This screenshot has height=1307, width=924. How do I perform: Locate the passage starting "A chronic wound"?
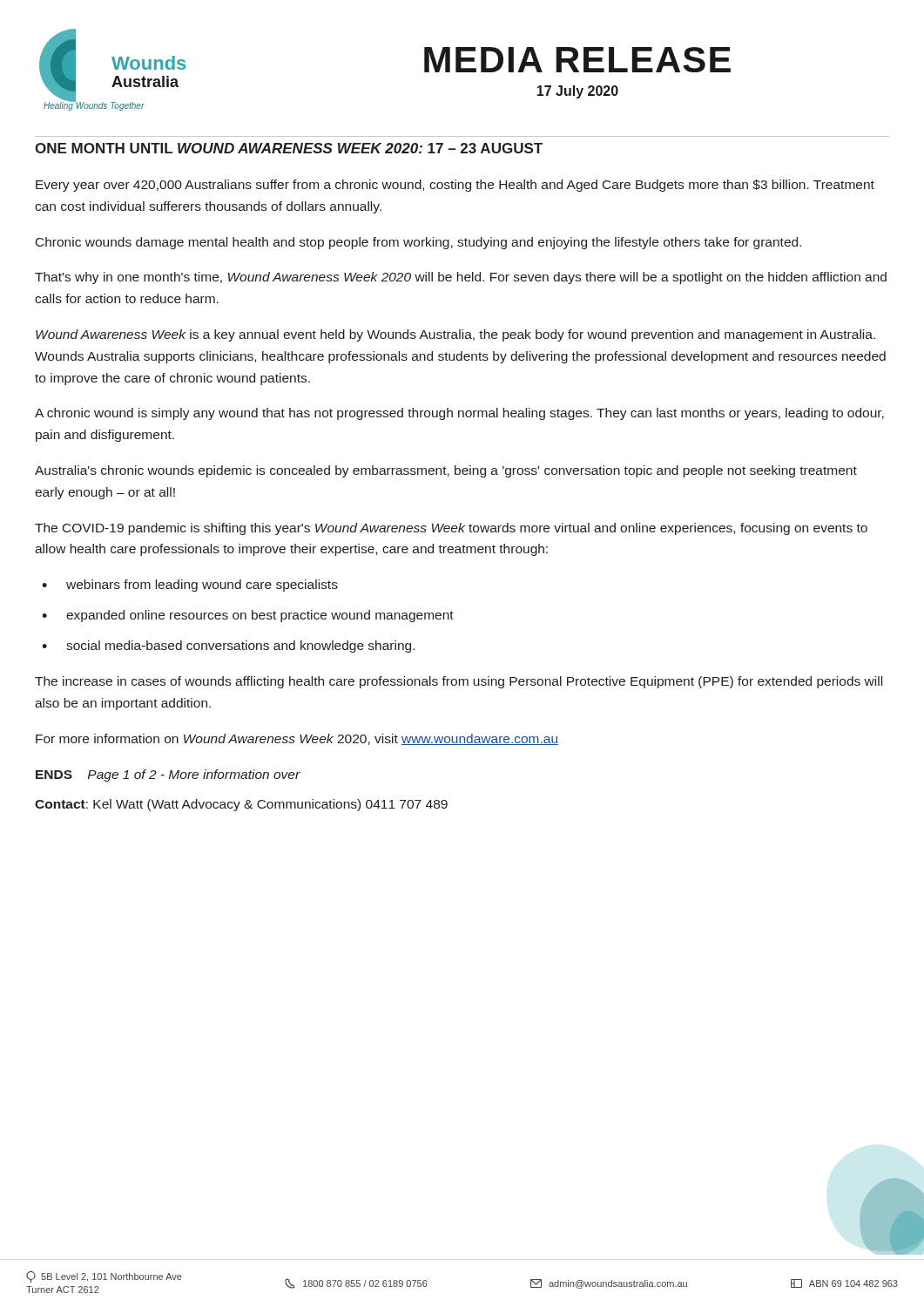click(x=460, y=424)
